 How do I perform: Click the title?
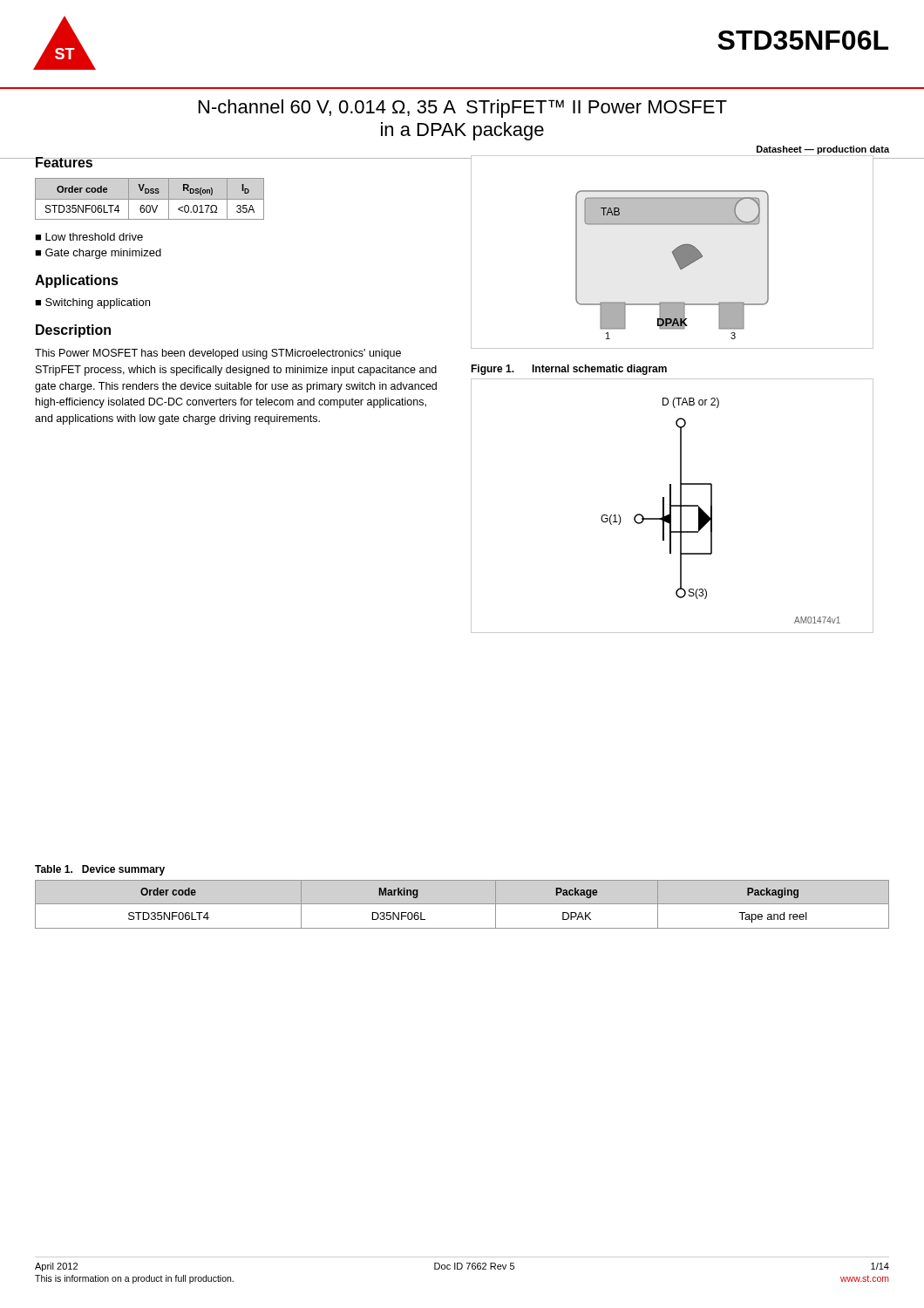pos(803,40)
